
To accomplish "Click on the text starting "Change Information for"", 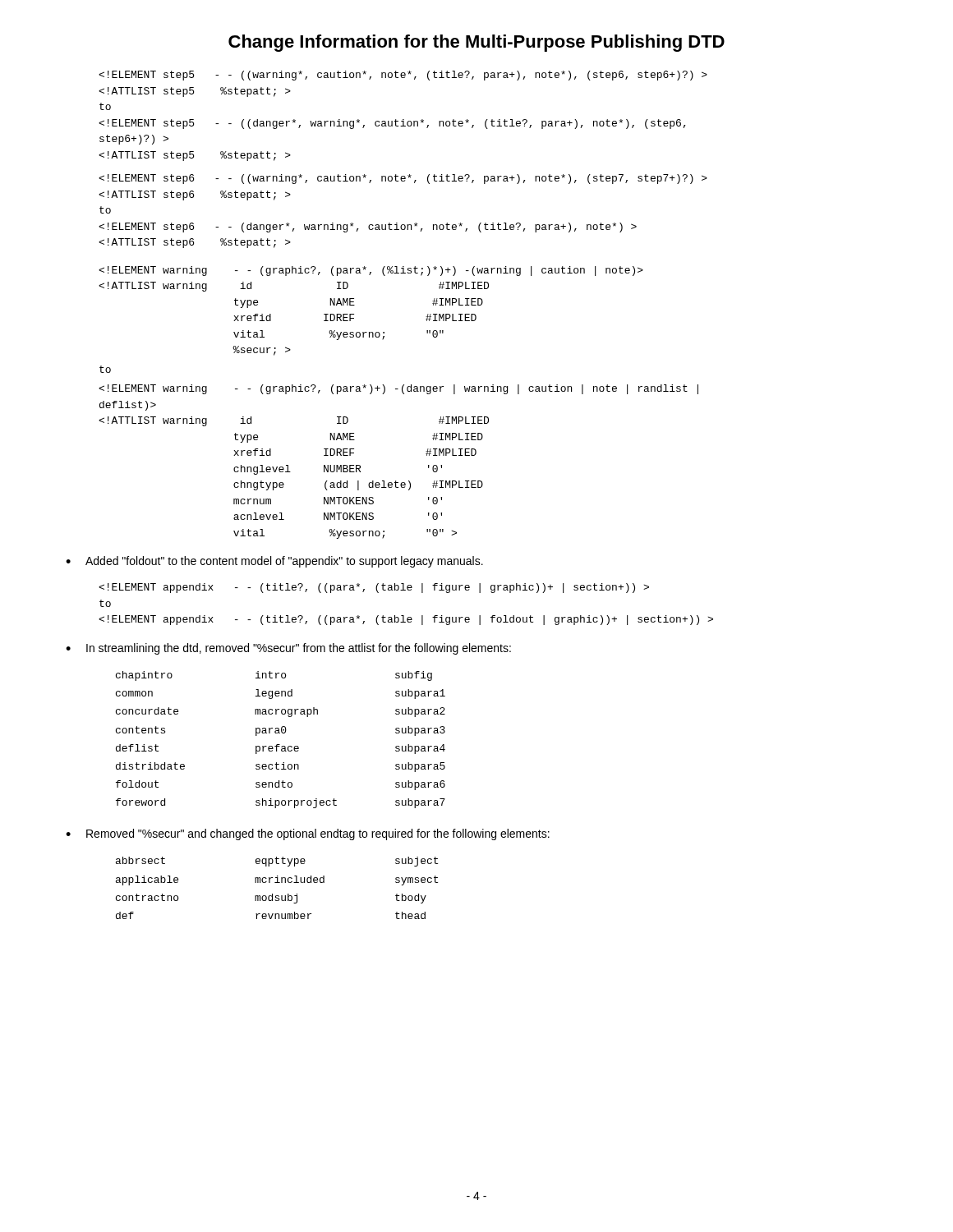I will point(476,42).
